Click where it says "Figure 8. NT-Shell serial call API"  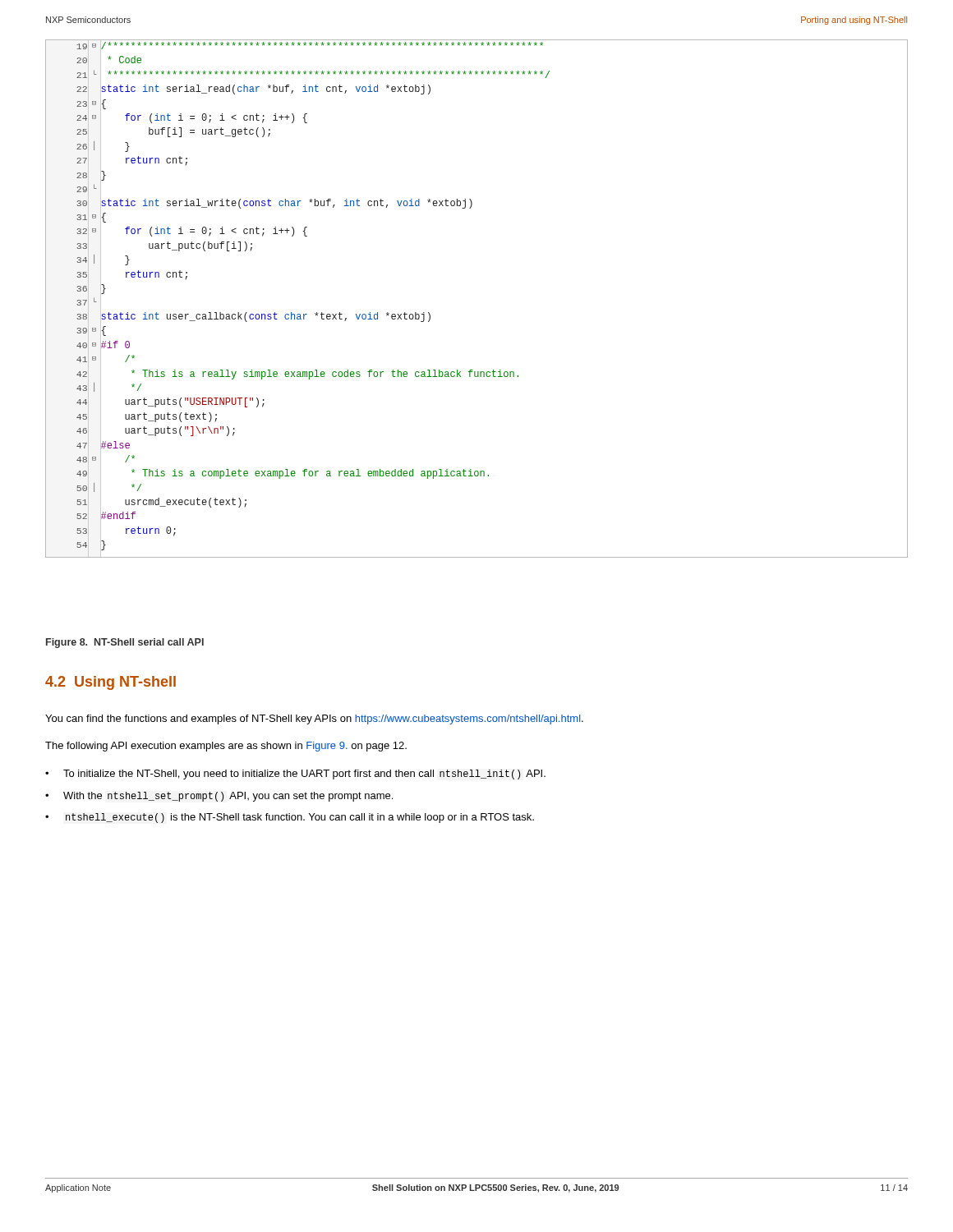(x=125, y=642)
